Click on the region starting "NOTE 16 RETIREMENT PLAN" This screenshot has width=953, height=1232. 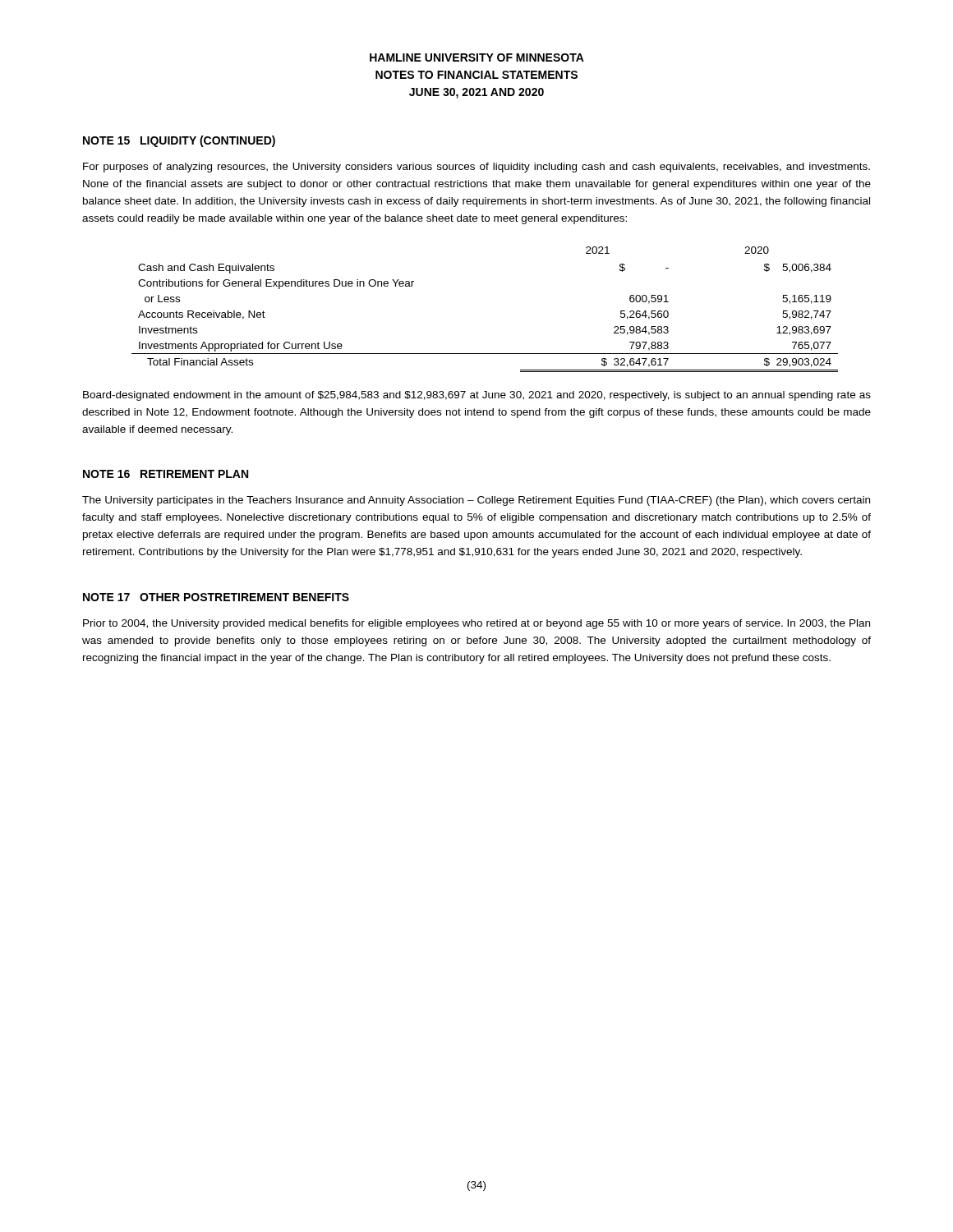pos(166,474)
